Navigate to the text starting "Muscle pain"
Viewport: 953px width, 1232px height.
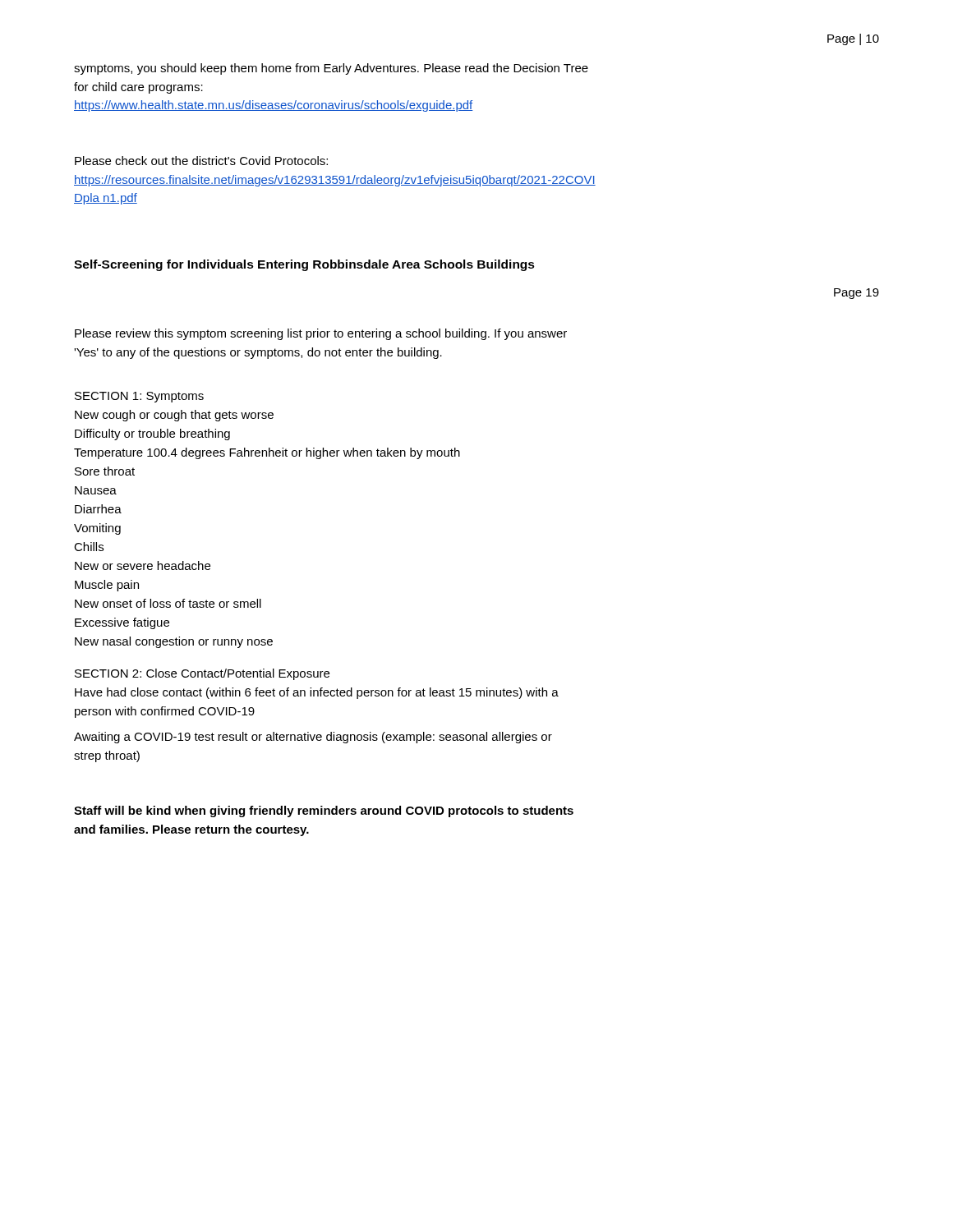107,584
